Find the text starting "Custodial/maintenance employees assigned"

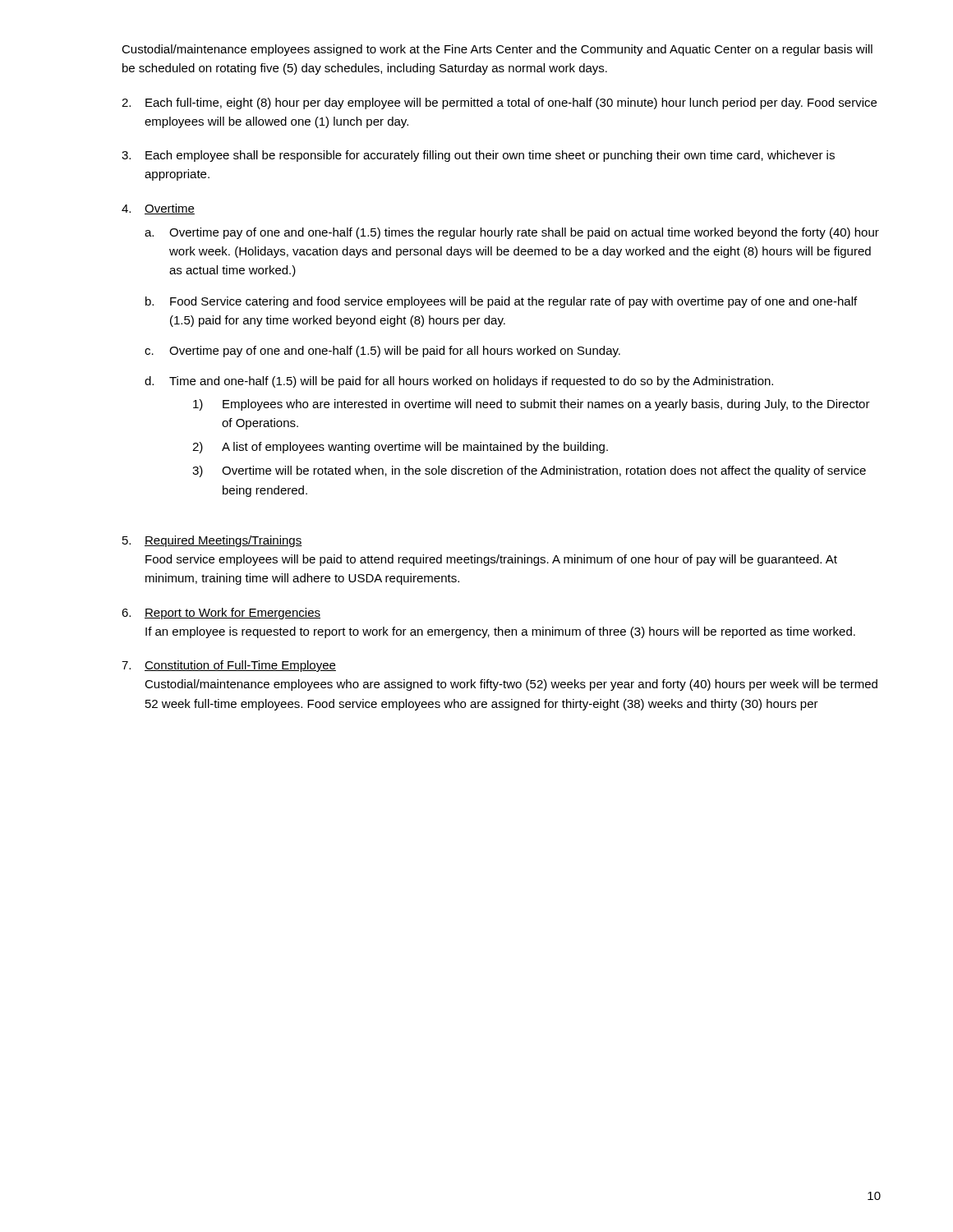tap(497, 58)
